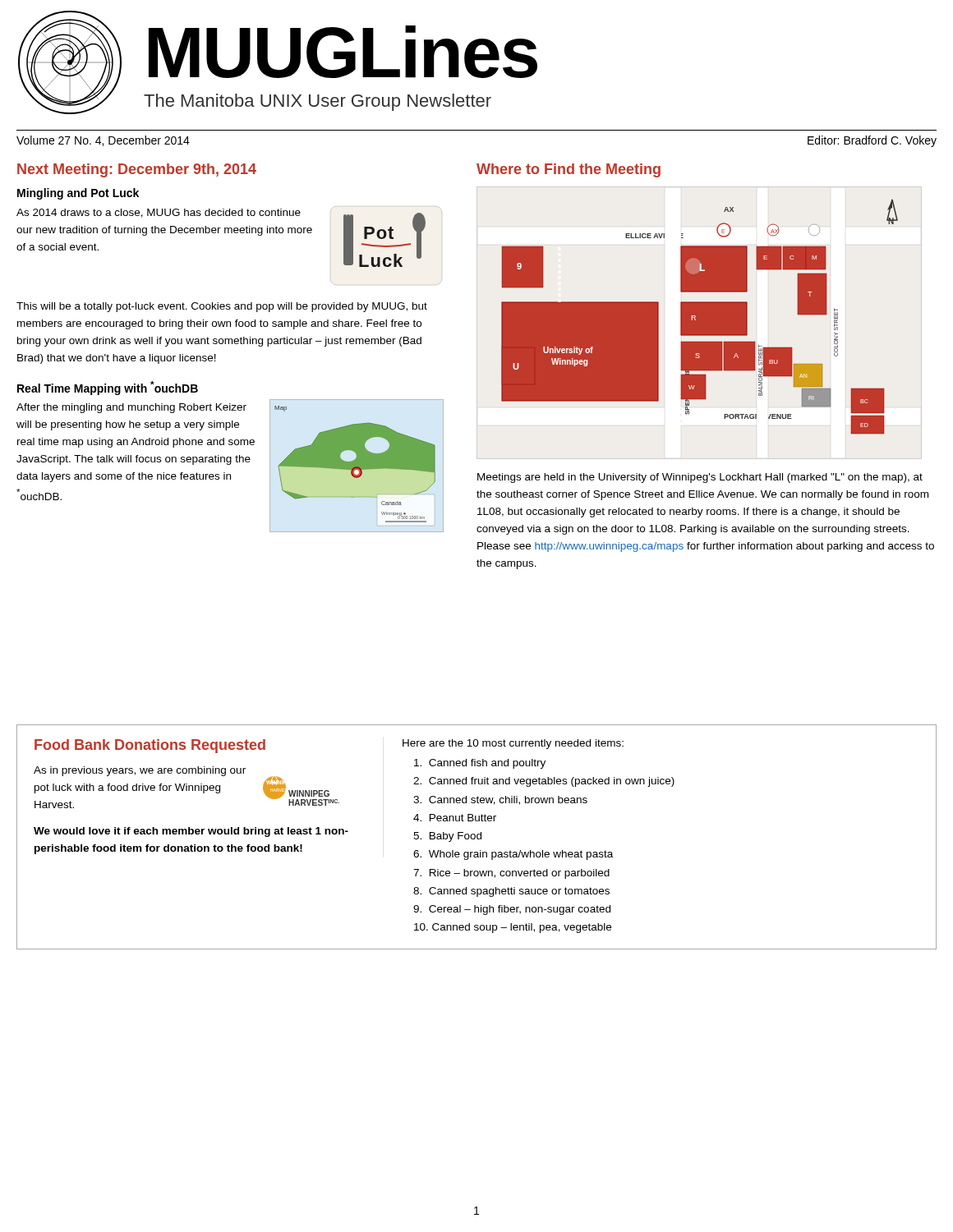
Task: Click on the section header with the text "Mingling and Pot Luck"
Action: tap(78, 193)
